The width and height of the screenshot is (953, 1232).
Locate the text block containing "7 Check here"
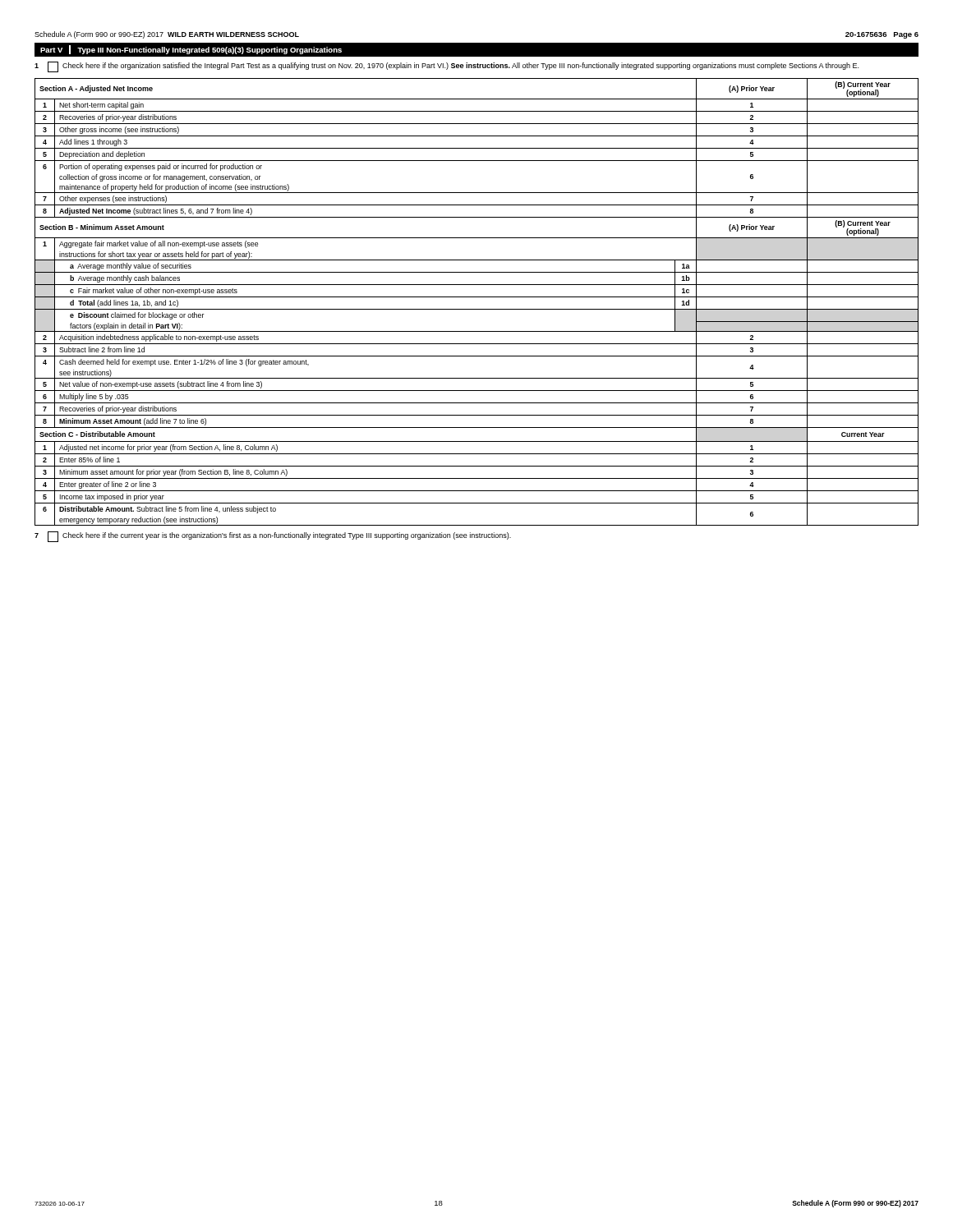click(x=273, y=536)
